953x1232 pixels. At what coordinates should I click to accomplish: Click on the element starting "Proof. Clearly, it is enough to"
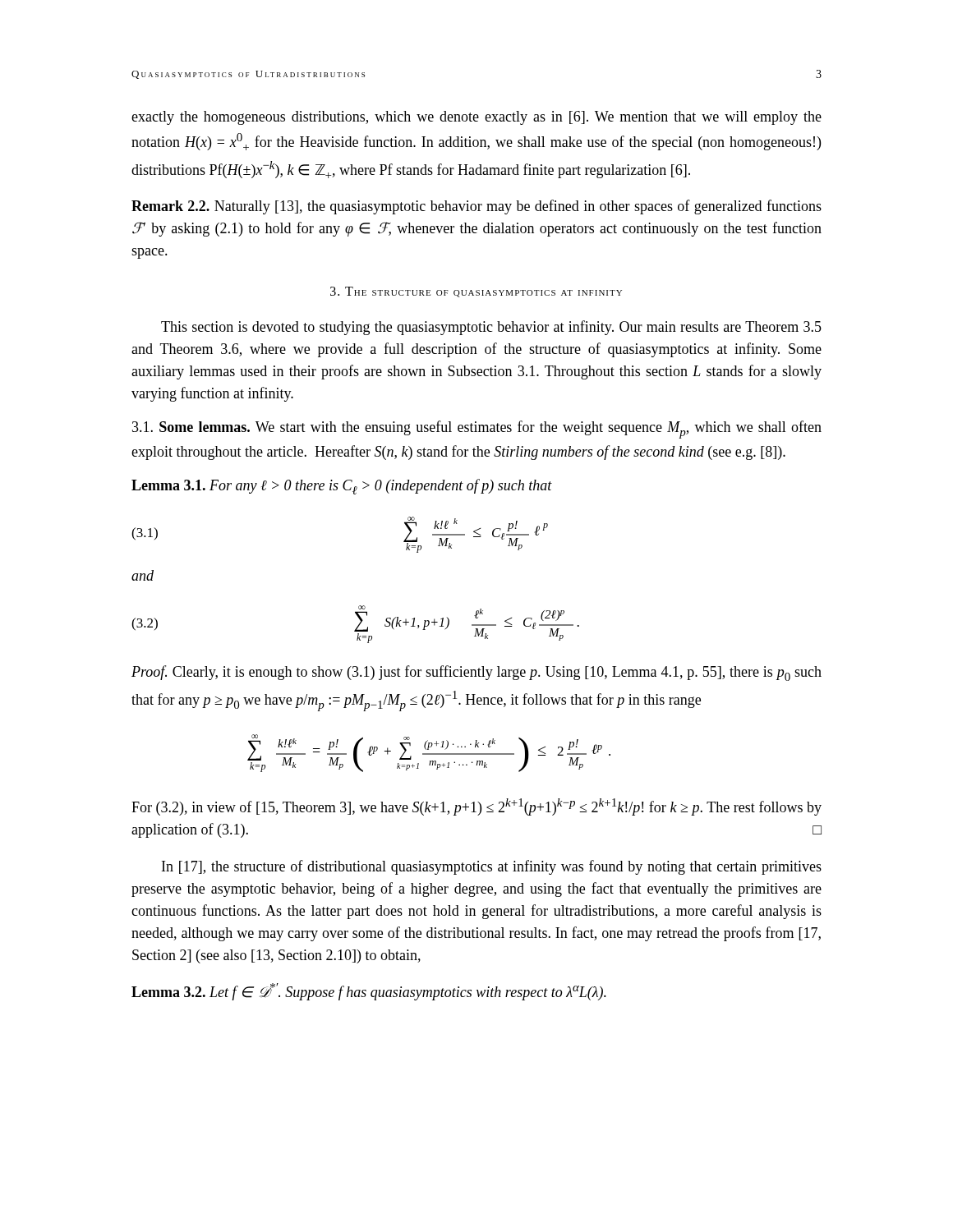coord(476,688)
